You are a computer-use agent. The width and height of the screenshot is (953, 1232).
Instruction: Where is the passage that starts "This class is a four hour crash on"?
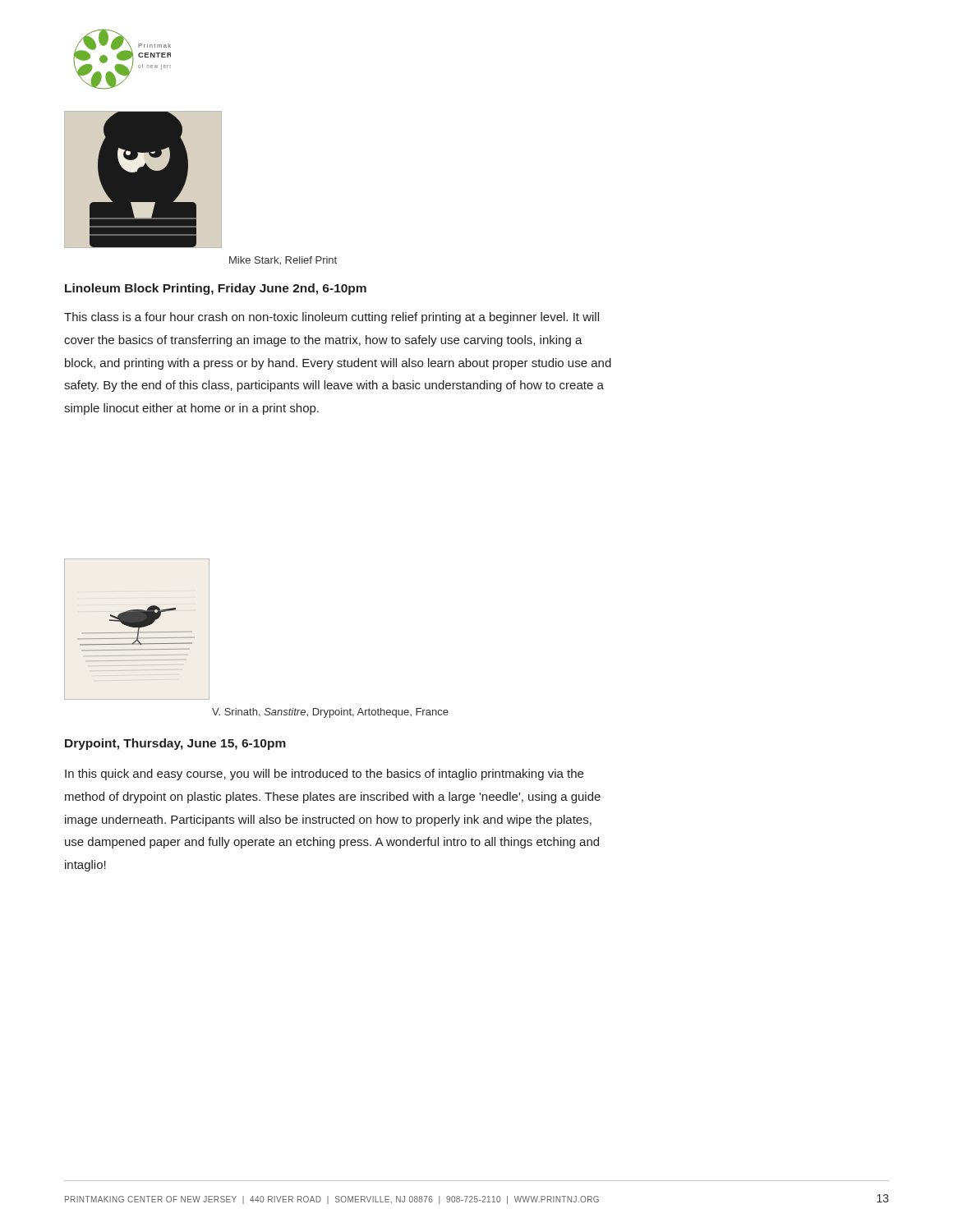(338, 362)
